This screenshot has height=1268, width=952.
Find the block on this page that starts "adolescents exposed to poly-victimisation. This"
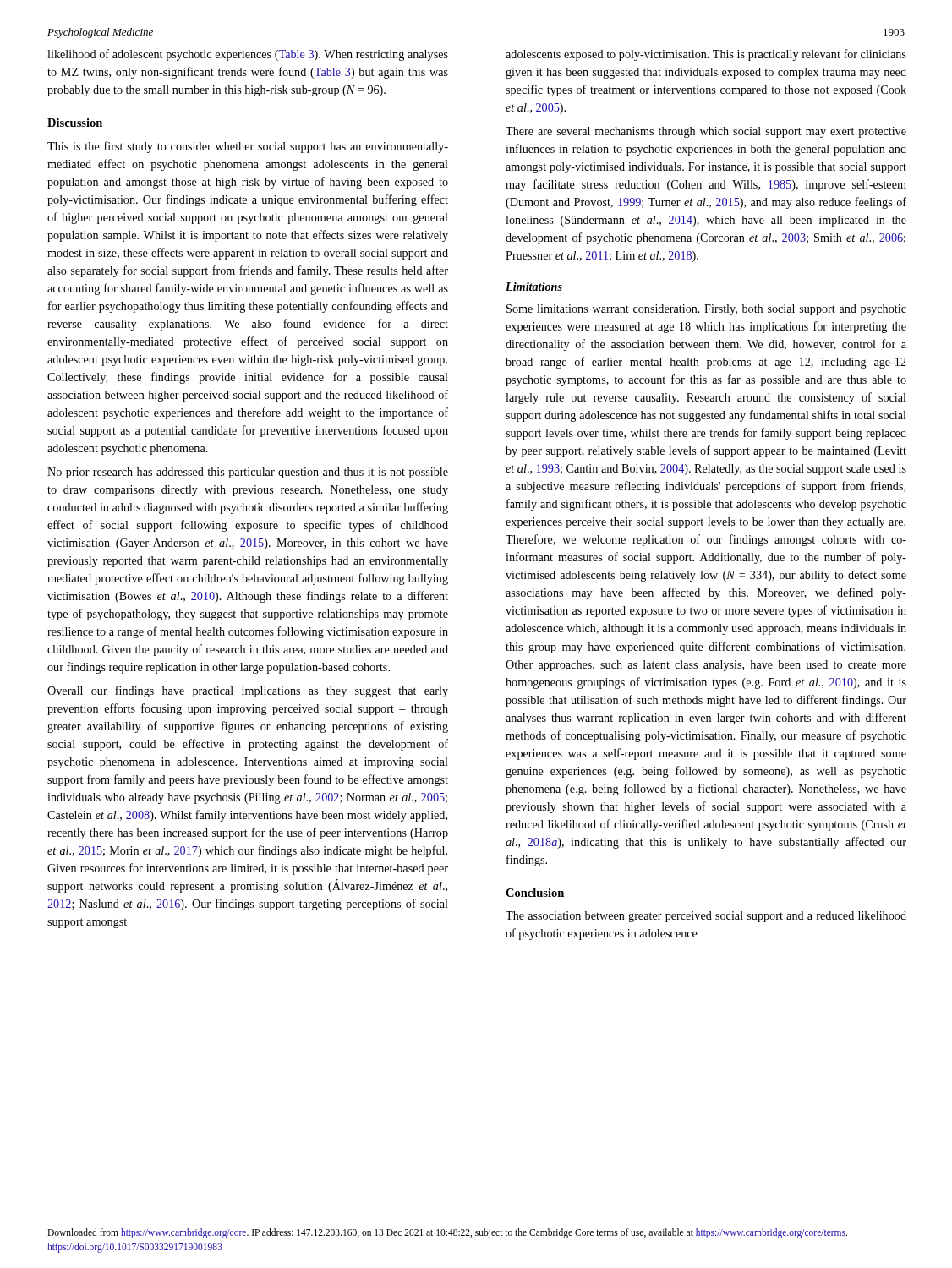pyautogui.click(x=706, y=155)
